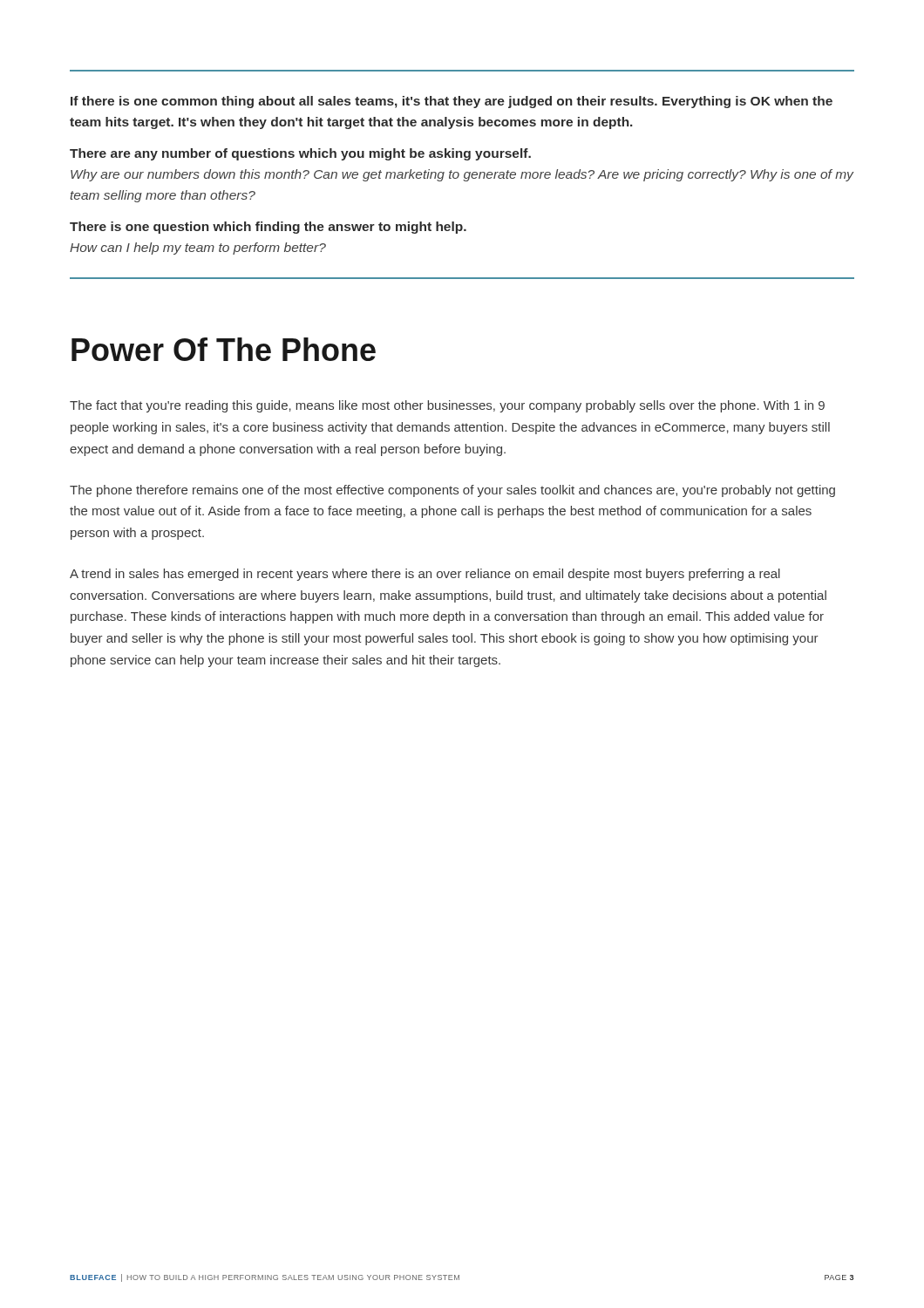Viewport: 924px width, 1308px height.
Task: Select the text block with the text "A trend in sales has emerged in recent"
Action: coord(448,616)
